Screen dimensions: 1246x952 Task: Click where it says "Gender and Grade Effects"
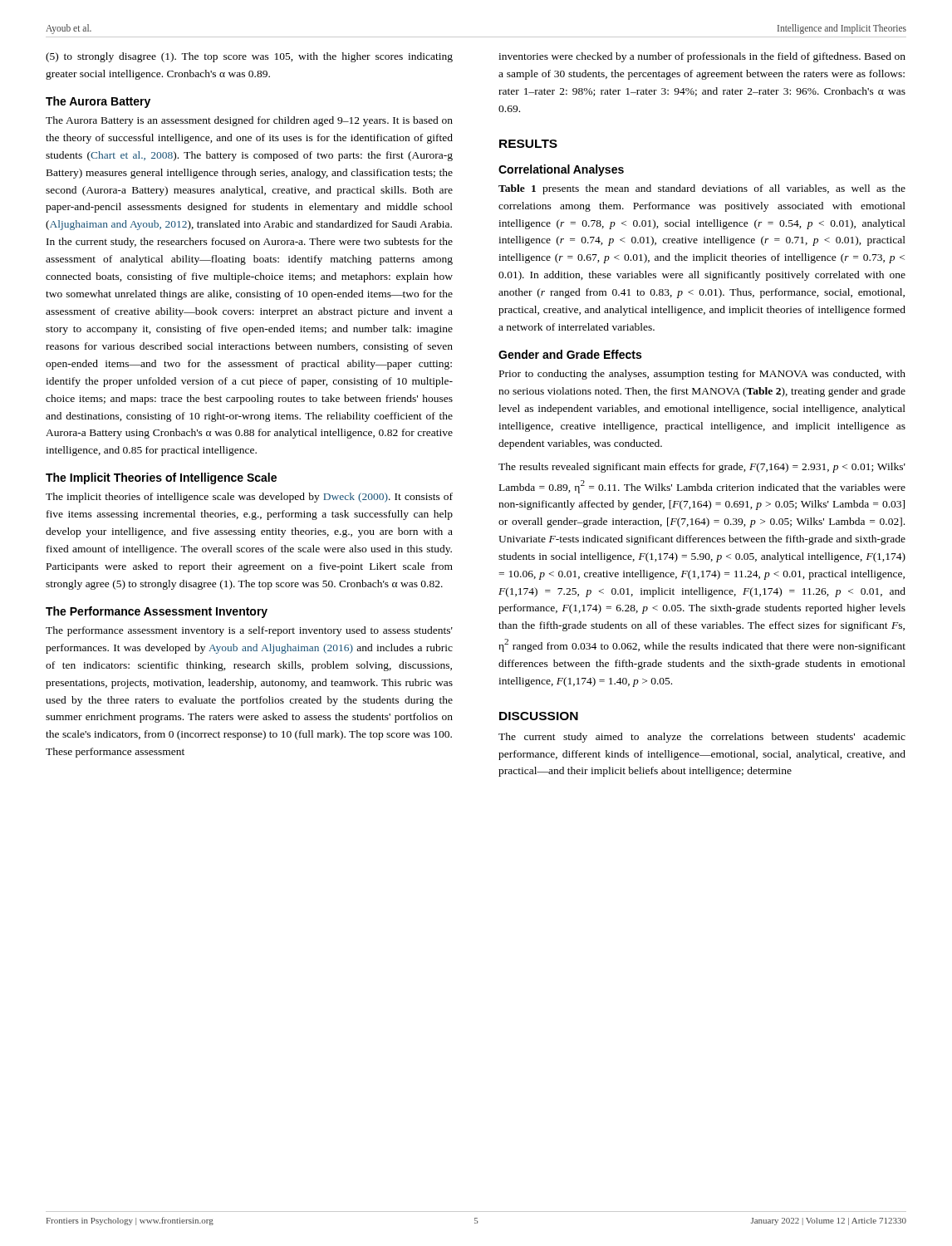(570, 355)
